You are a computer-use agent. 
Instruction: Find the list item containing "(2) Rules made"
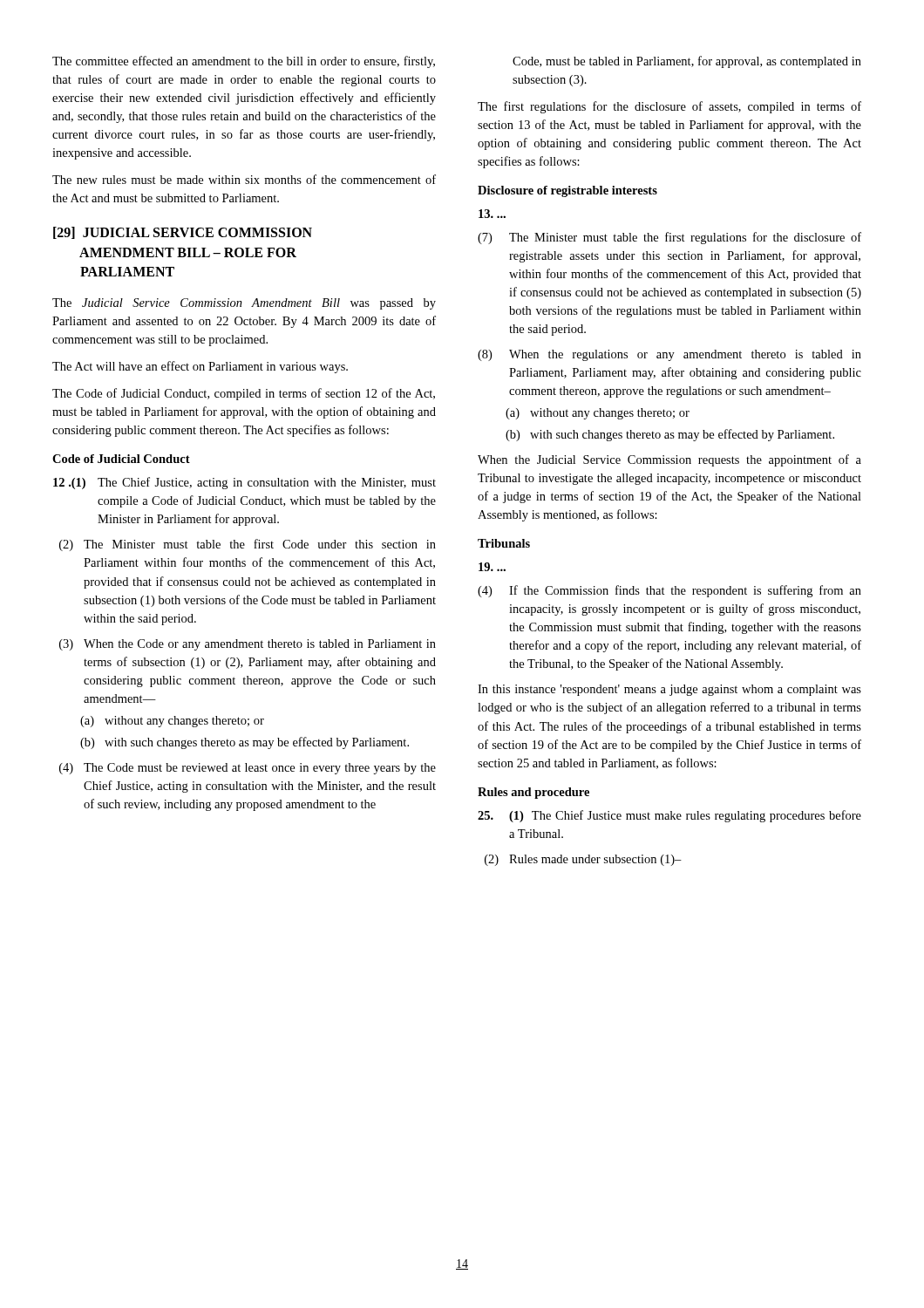pyautogui.click(x=669, y=859)
